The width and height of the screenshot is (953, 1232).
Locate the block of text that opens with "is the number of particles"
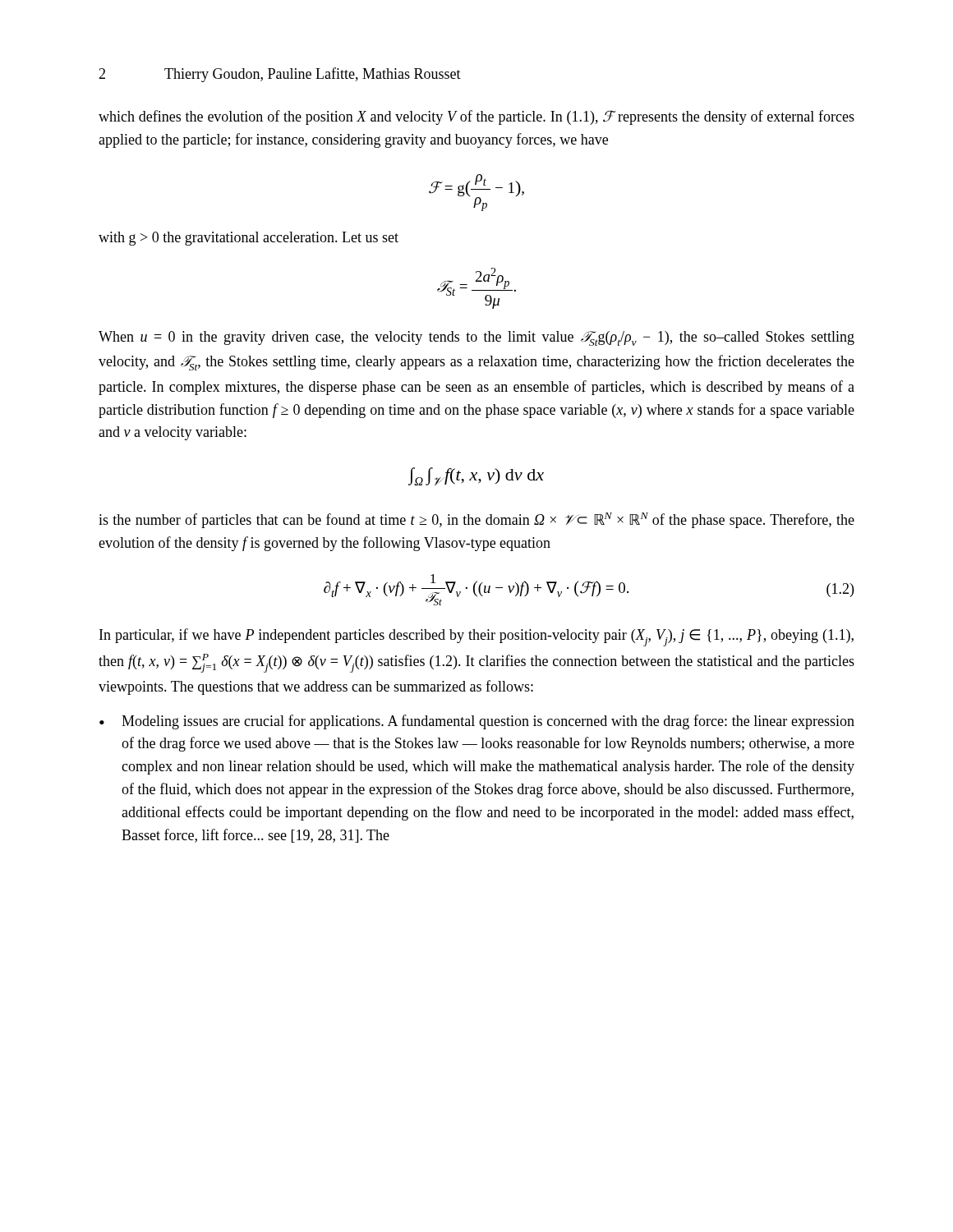[476, 531]
